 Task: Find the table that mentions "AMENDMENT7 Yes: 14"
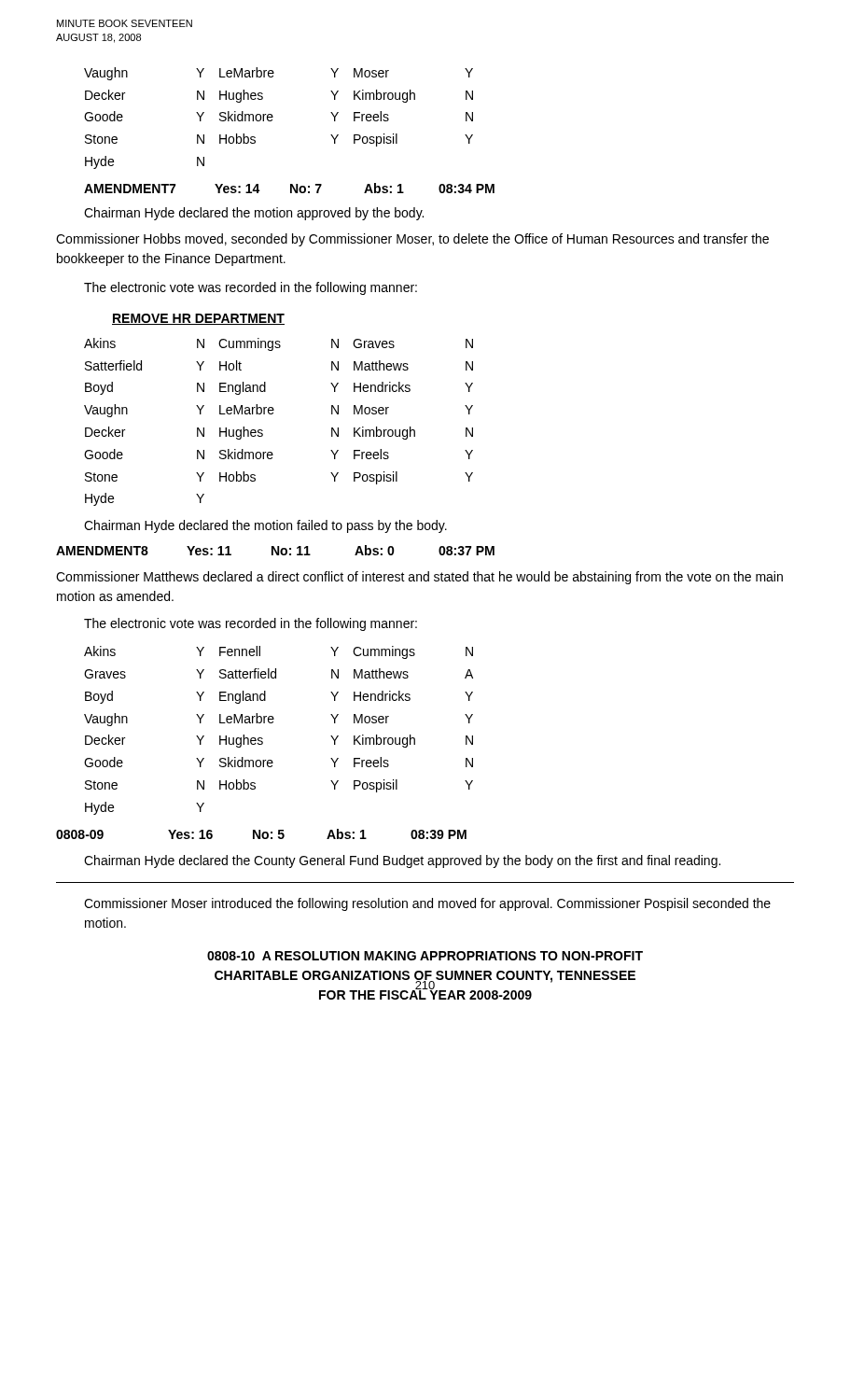[425, 188]
